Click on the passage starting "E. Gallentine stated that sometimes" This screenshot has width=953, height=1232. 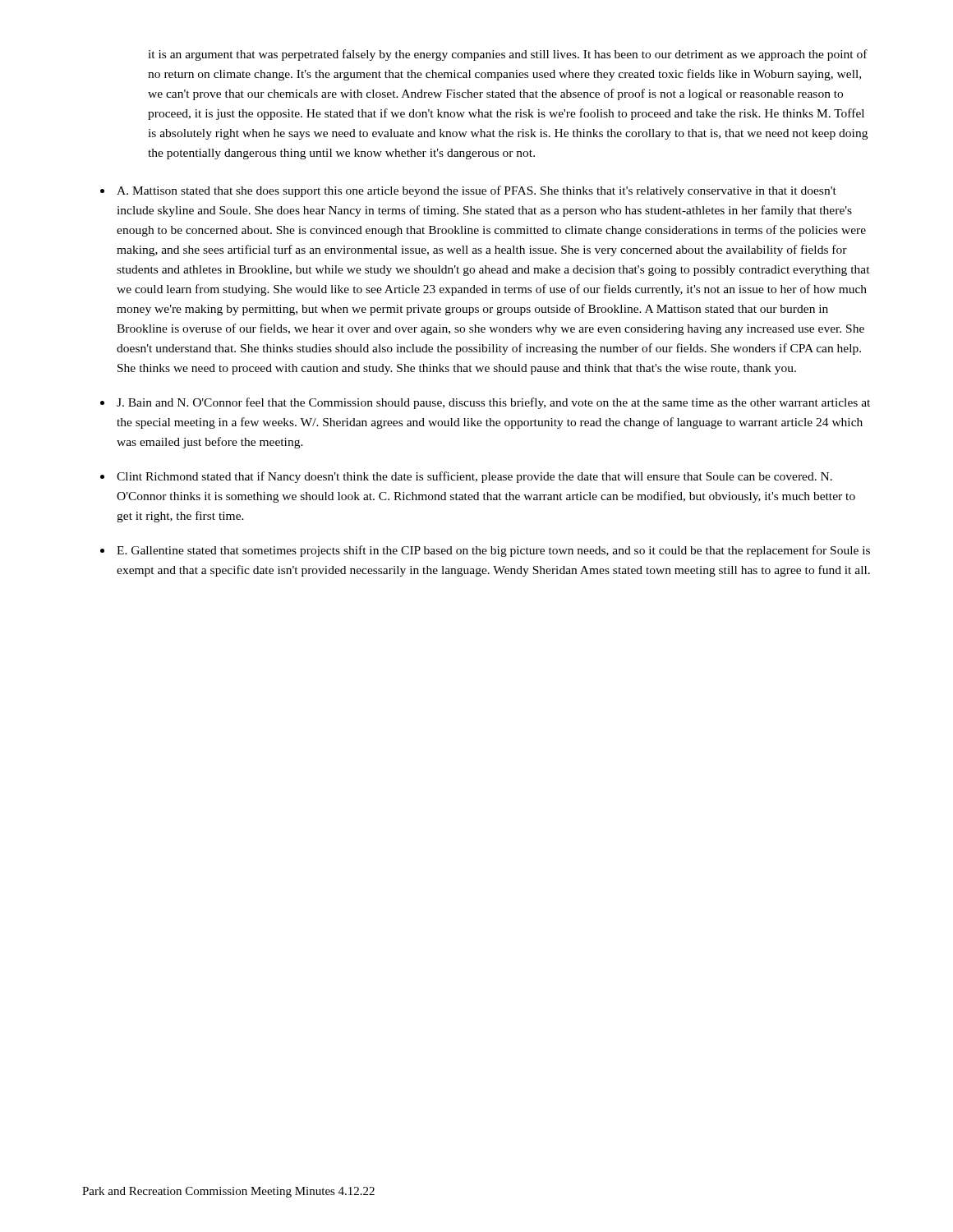tap(494, 560)
